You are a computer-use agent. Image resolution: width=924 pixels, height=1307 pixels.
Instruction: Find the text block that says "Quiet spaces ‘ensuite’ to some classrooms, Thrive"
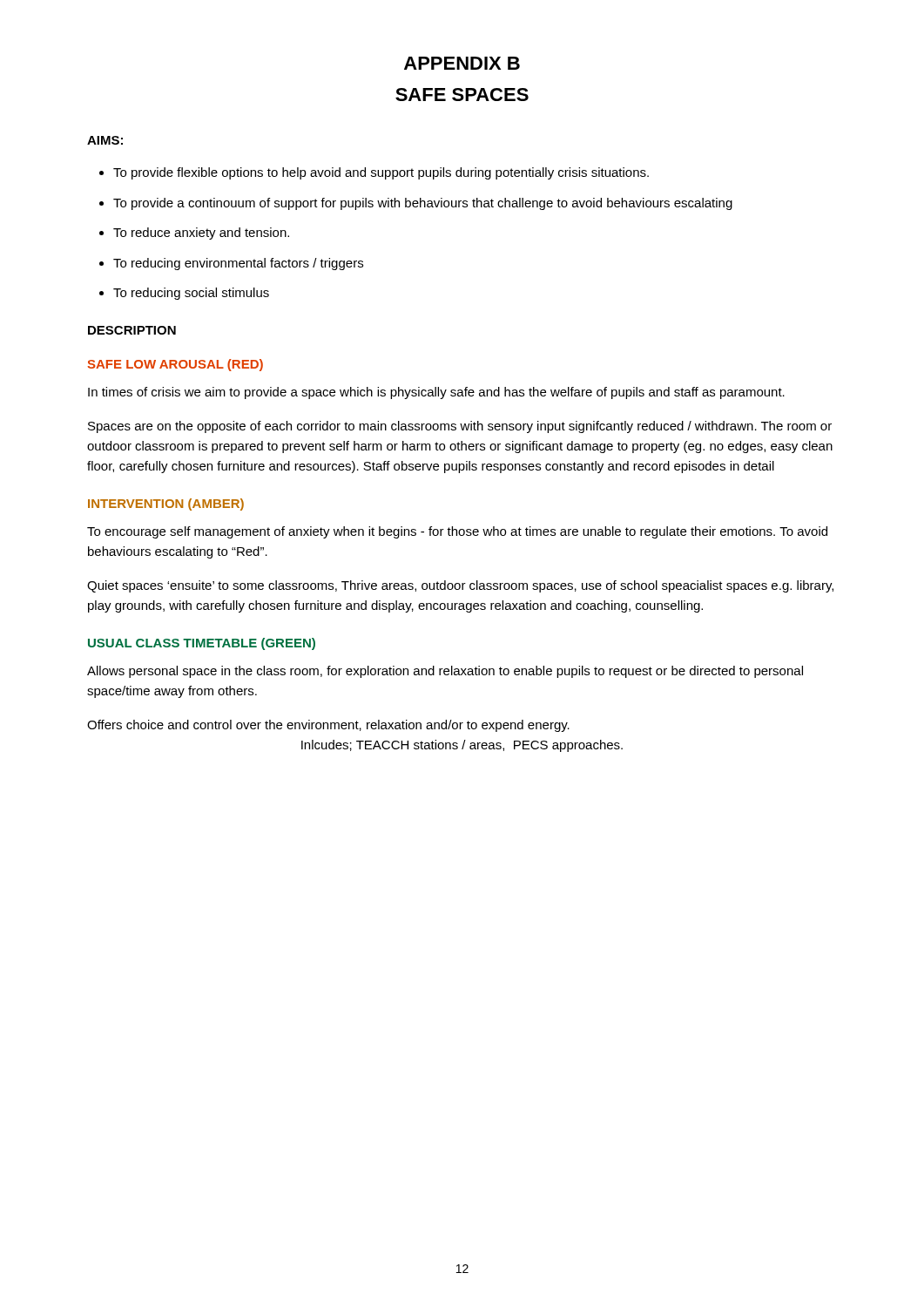click(x=461, y=595)
